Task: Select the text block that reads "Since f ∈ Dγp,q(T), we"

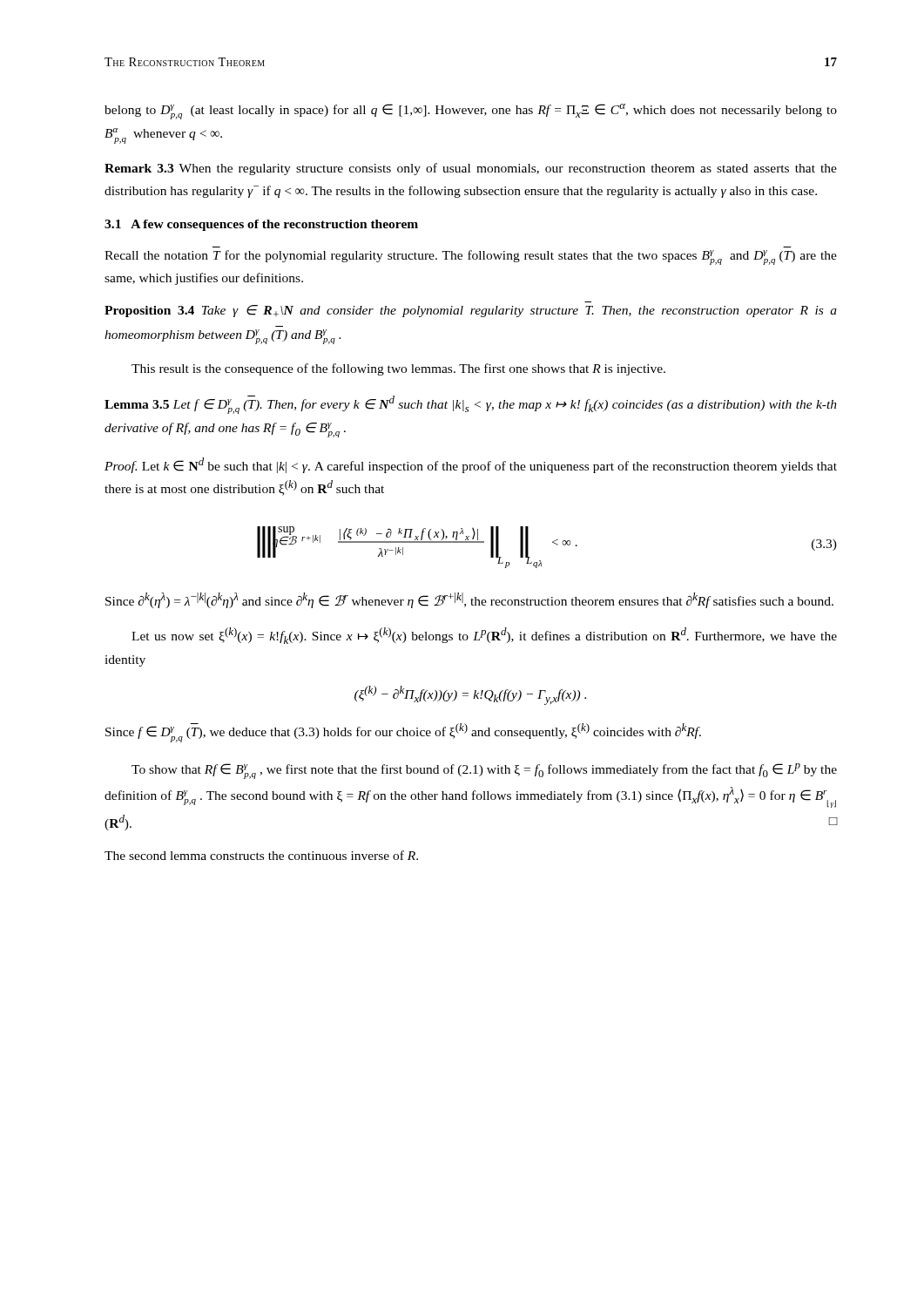Action: (x=471, y=732)
